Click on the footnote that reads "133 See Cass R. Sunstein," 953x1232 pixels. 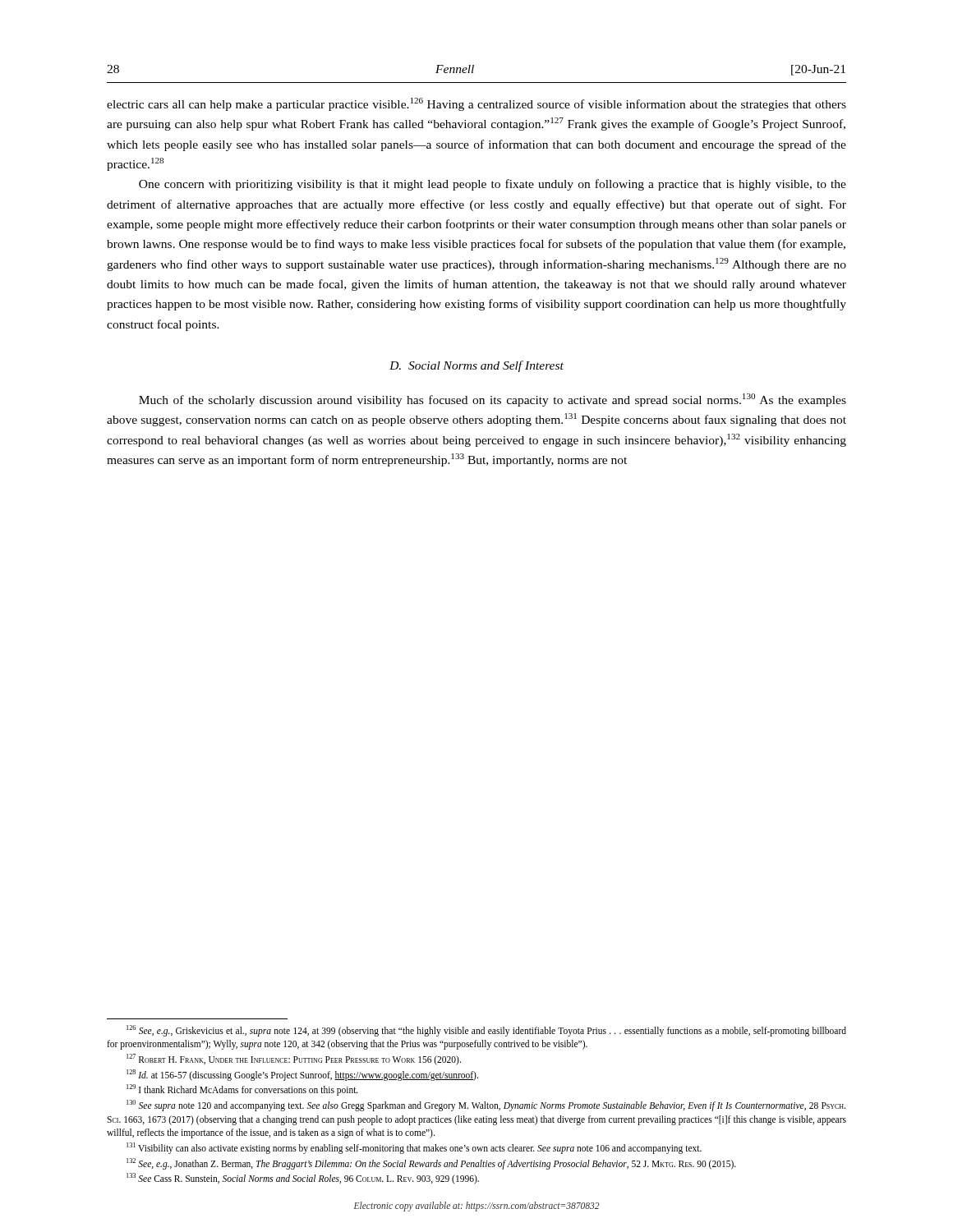(303, 1178)
